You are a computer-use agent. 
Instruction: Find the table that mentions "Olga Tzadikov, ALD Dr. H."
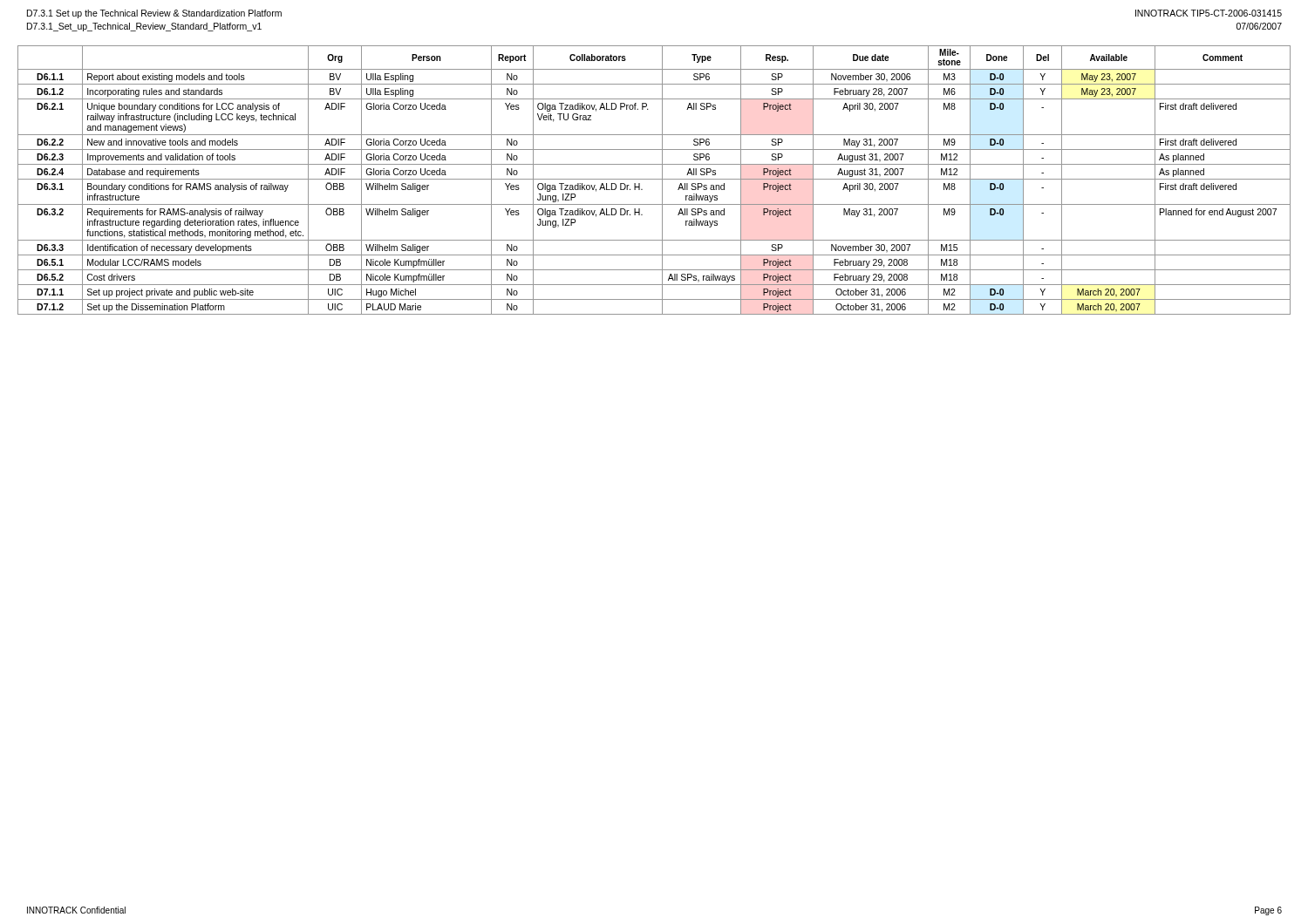[654, 180]
